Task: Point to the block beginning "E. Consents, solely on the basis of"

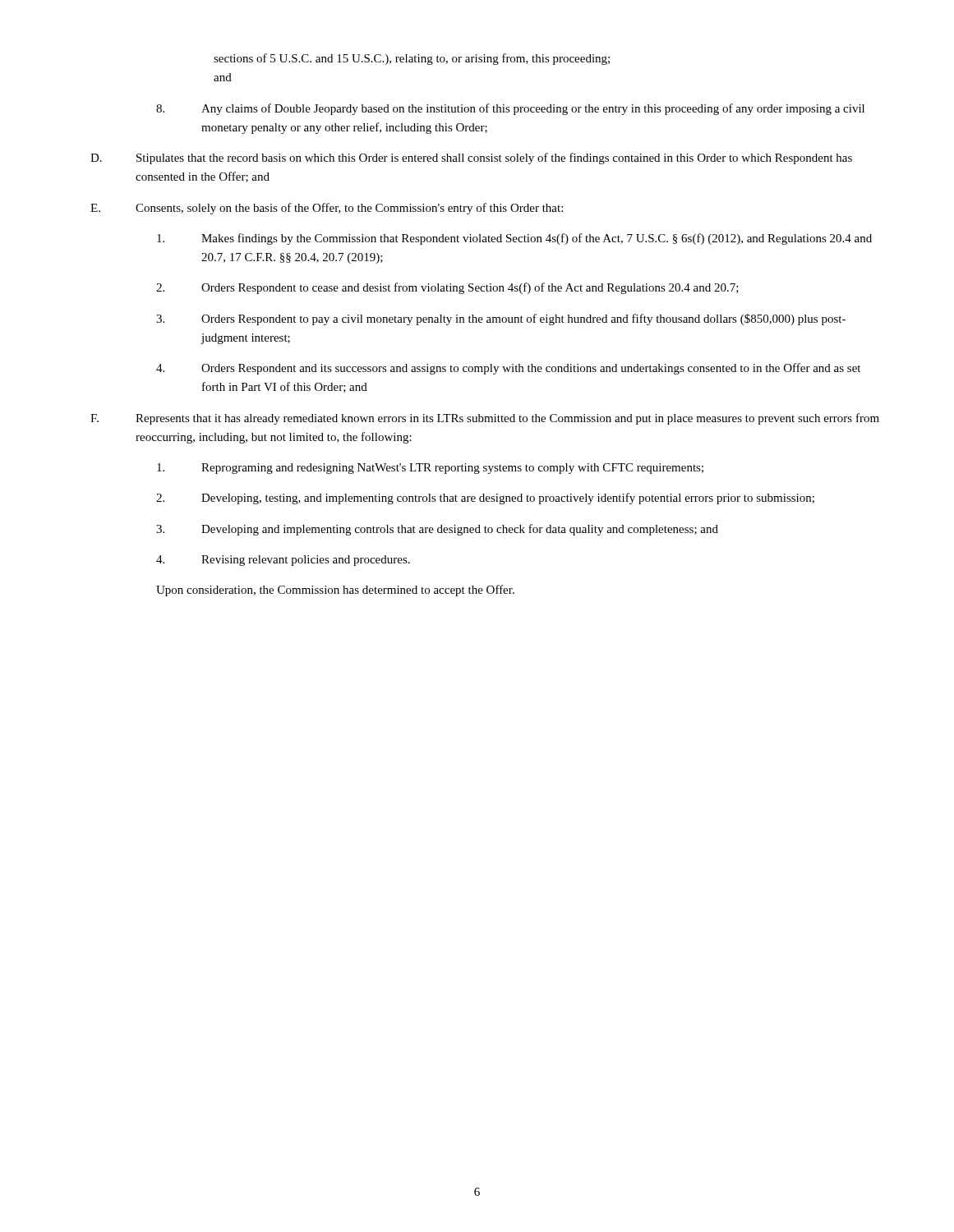Action: pos(485,208)
